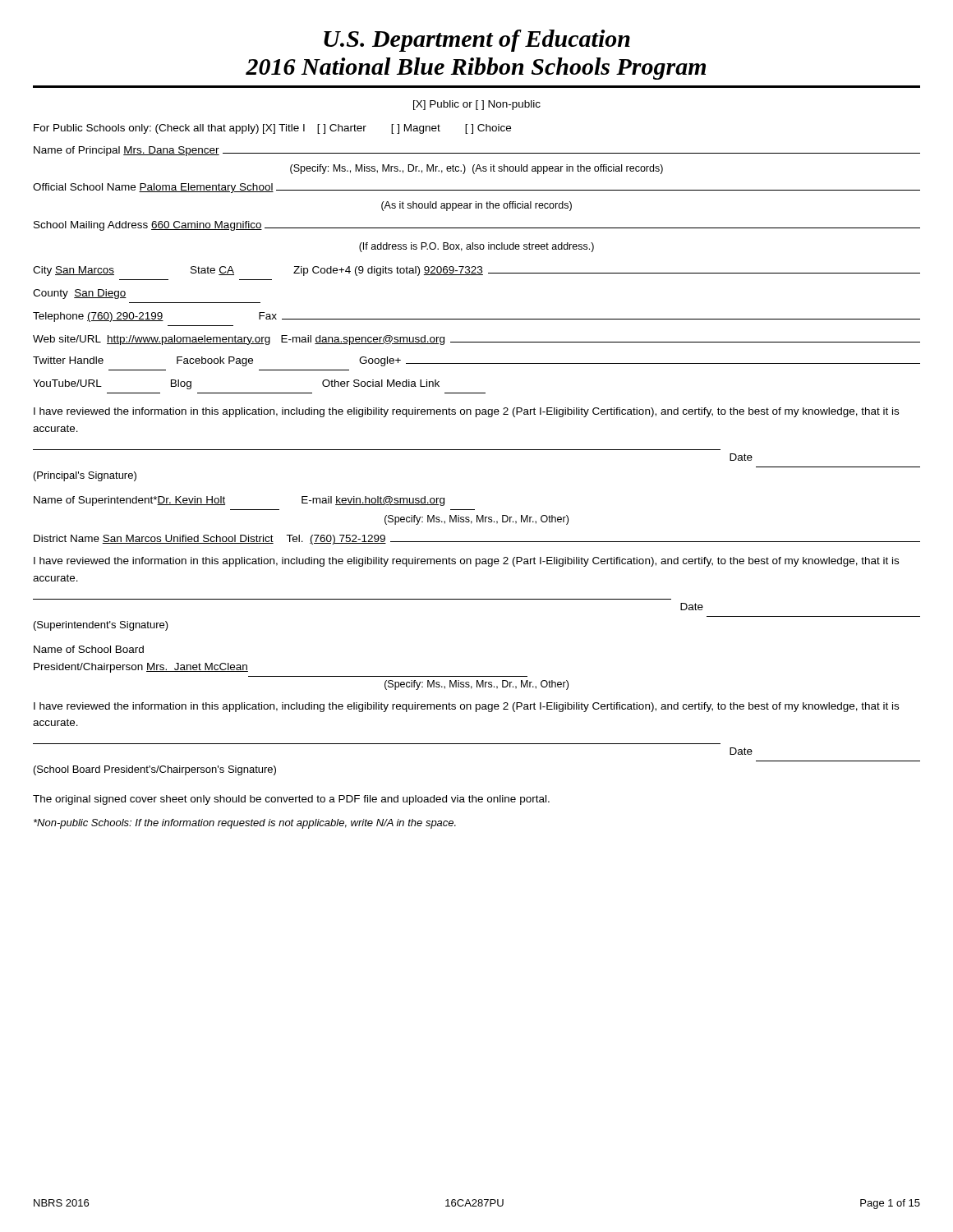The image size is (953, 1232).
Task: Select the text block that says "(If address is P.O. Box, also include street"
Action: pyautogui.click(x=476, y=247)
